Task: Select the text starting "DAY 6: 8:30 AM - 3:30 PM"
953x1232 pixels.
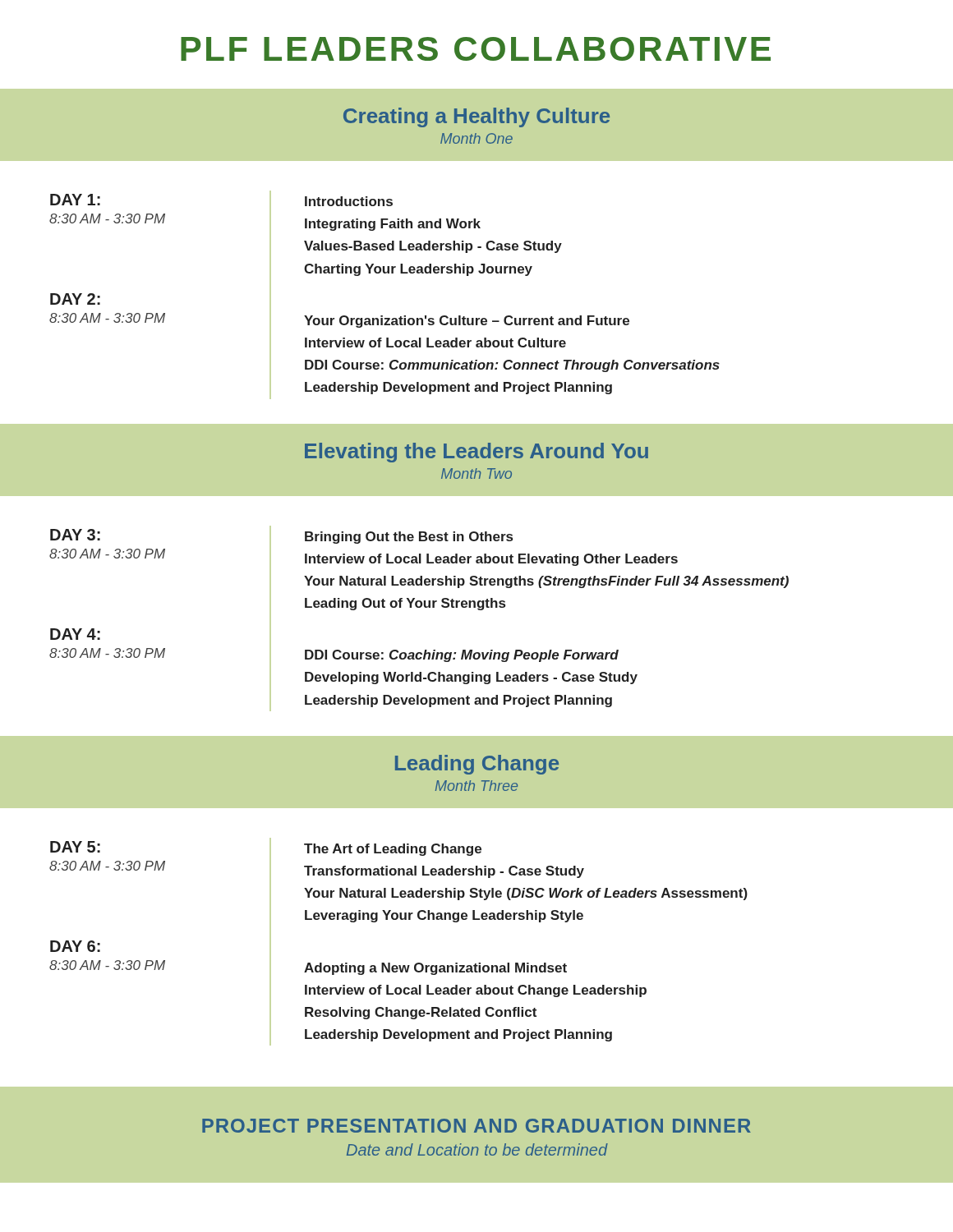Action: 147,955
